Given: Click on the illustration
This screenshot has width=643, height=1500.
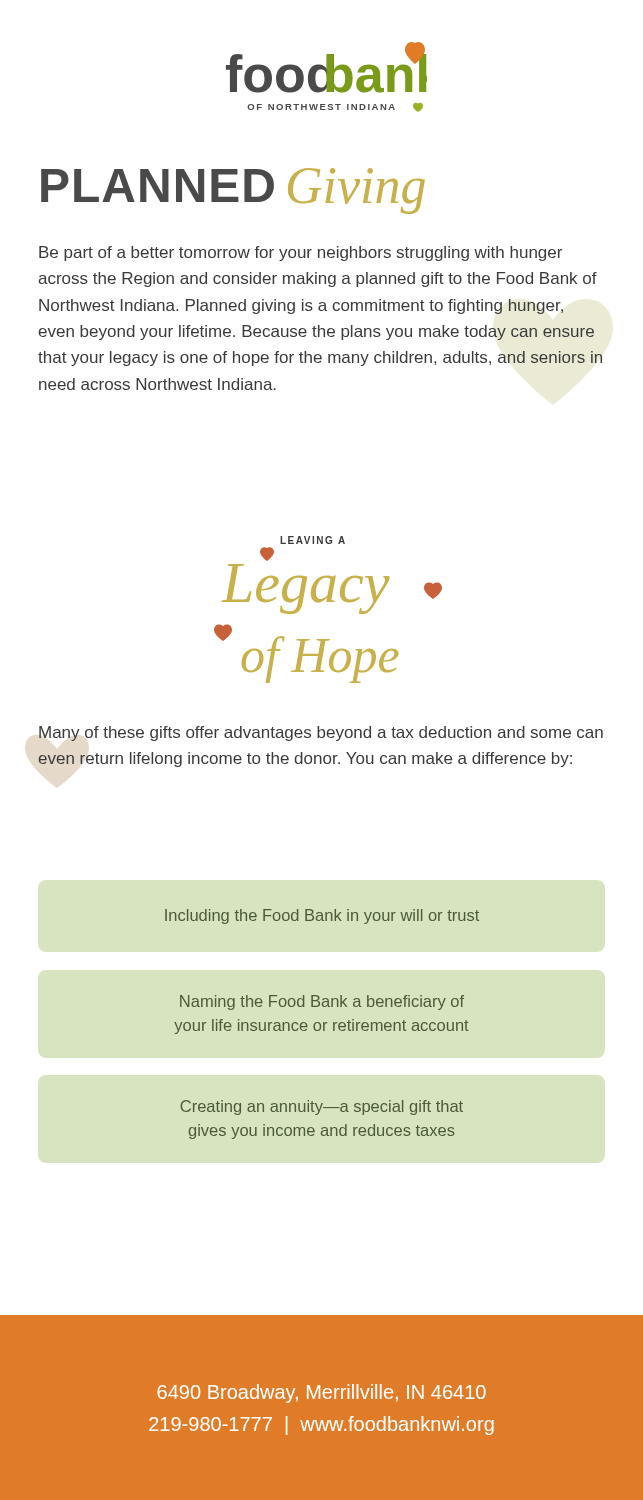Looking at the screenshot, I should point(322,609).
